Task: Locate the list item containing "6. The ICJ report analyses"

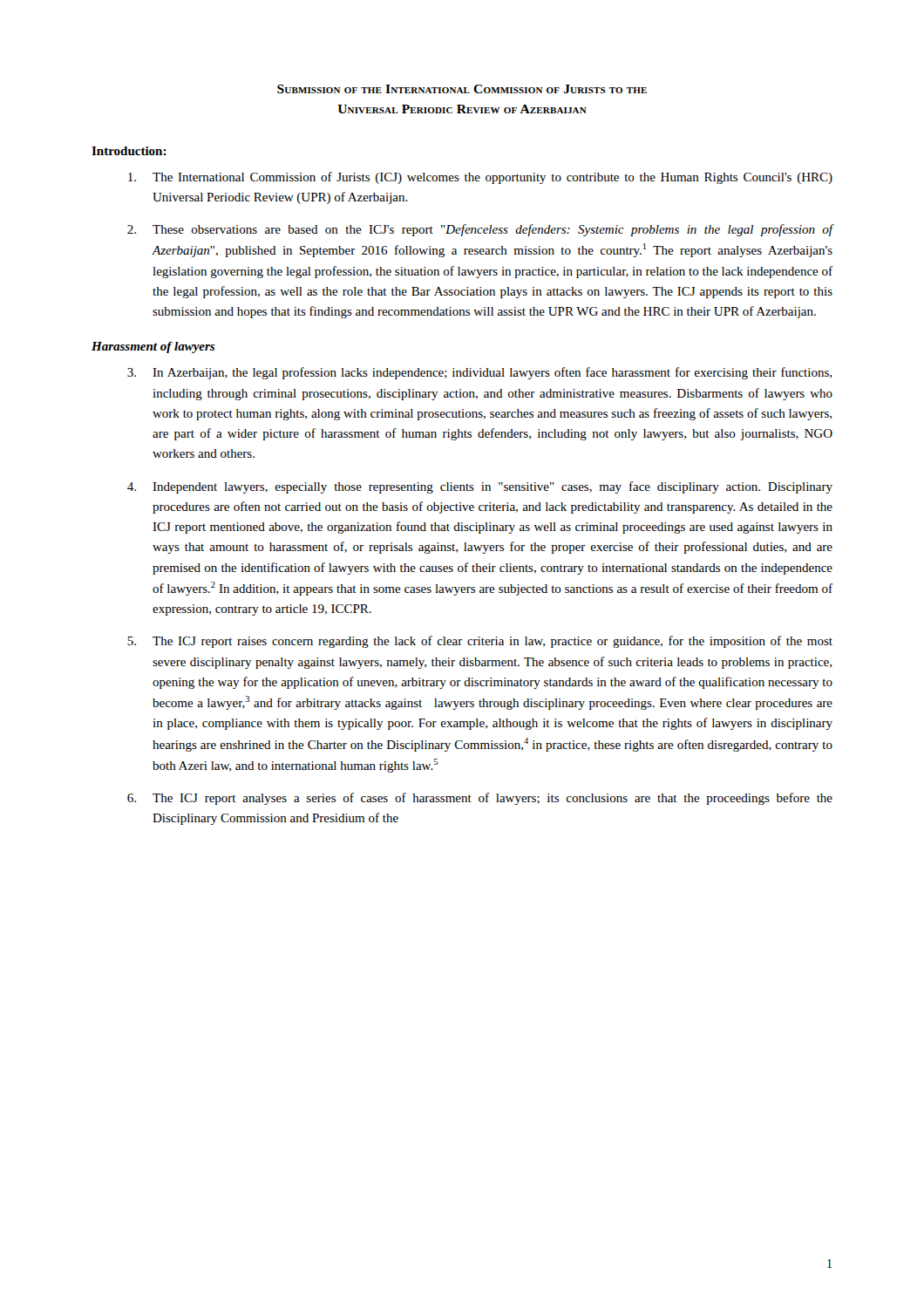Action: tap(462, 809)
